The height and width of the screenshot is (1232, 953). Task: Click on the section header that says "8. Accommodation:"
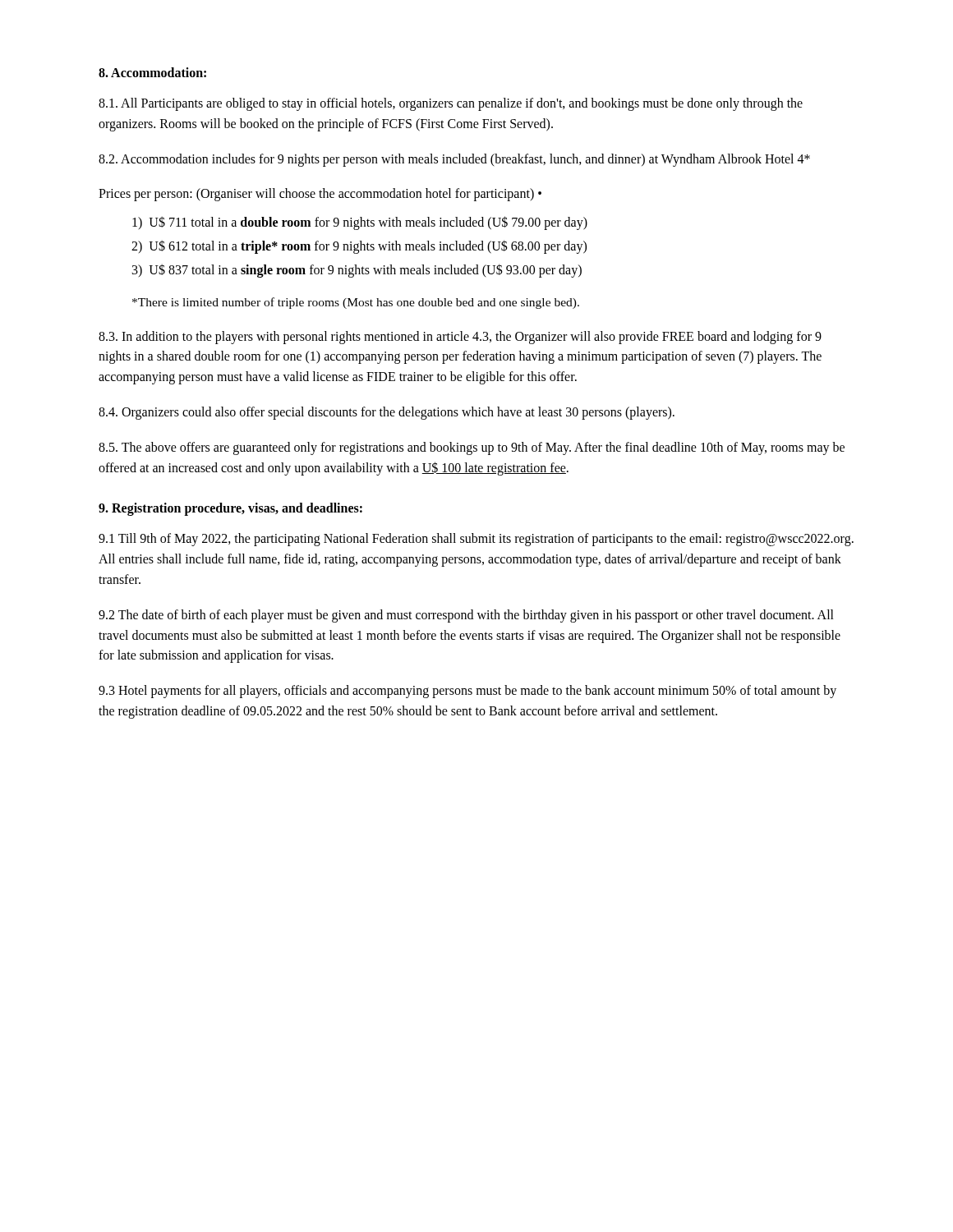point(153,73)
